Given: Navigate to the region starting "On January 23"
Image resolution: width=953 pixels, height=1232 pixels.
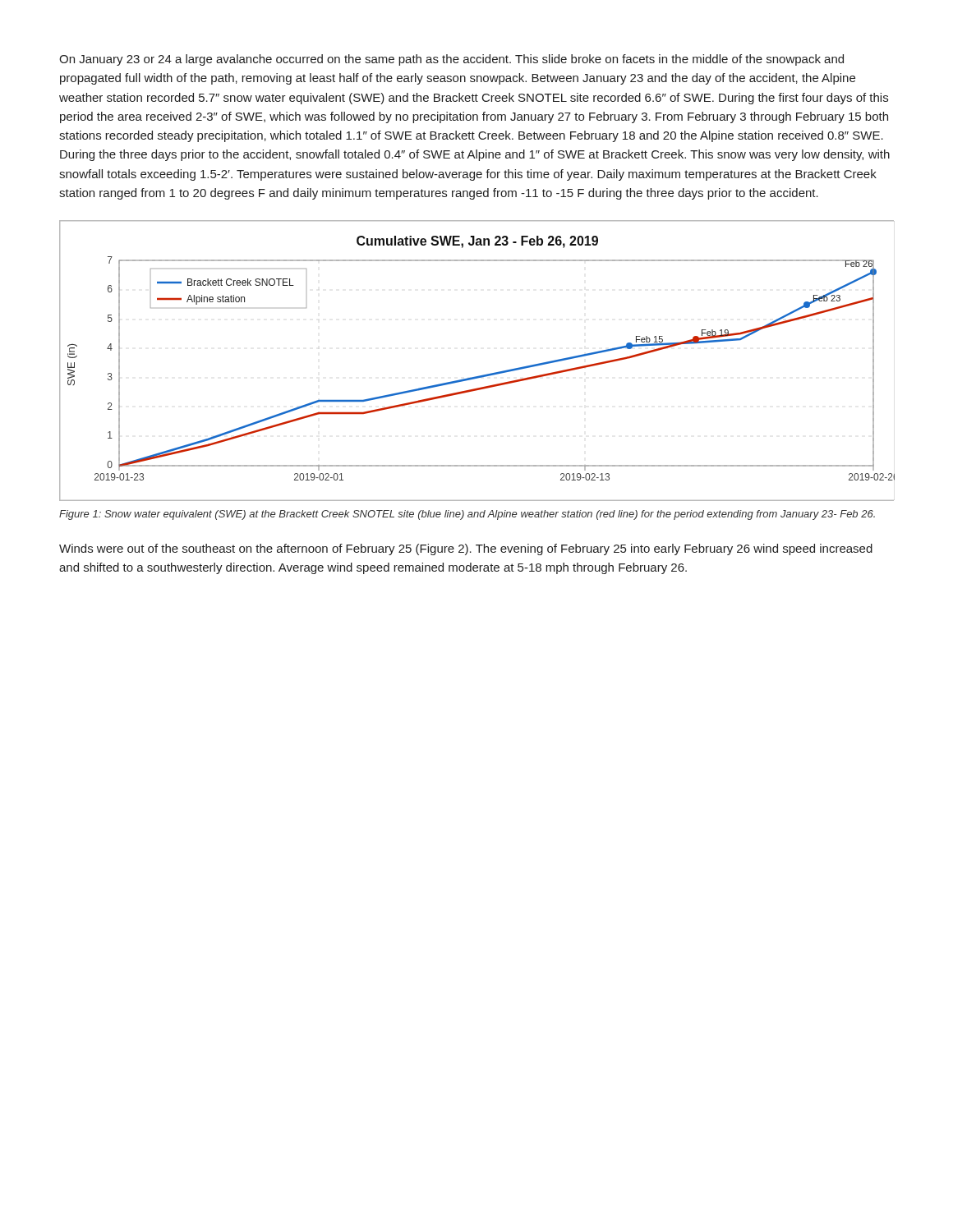Looking at the screenshot, I should (475, 126).
